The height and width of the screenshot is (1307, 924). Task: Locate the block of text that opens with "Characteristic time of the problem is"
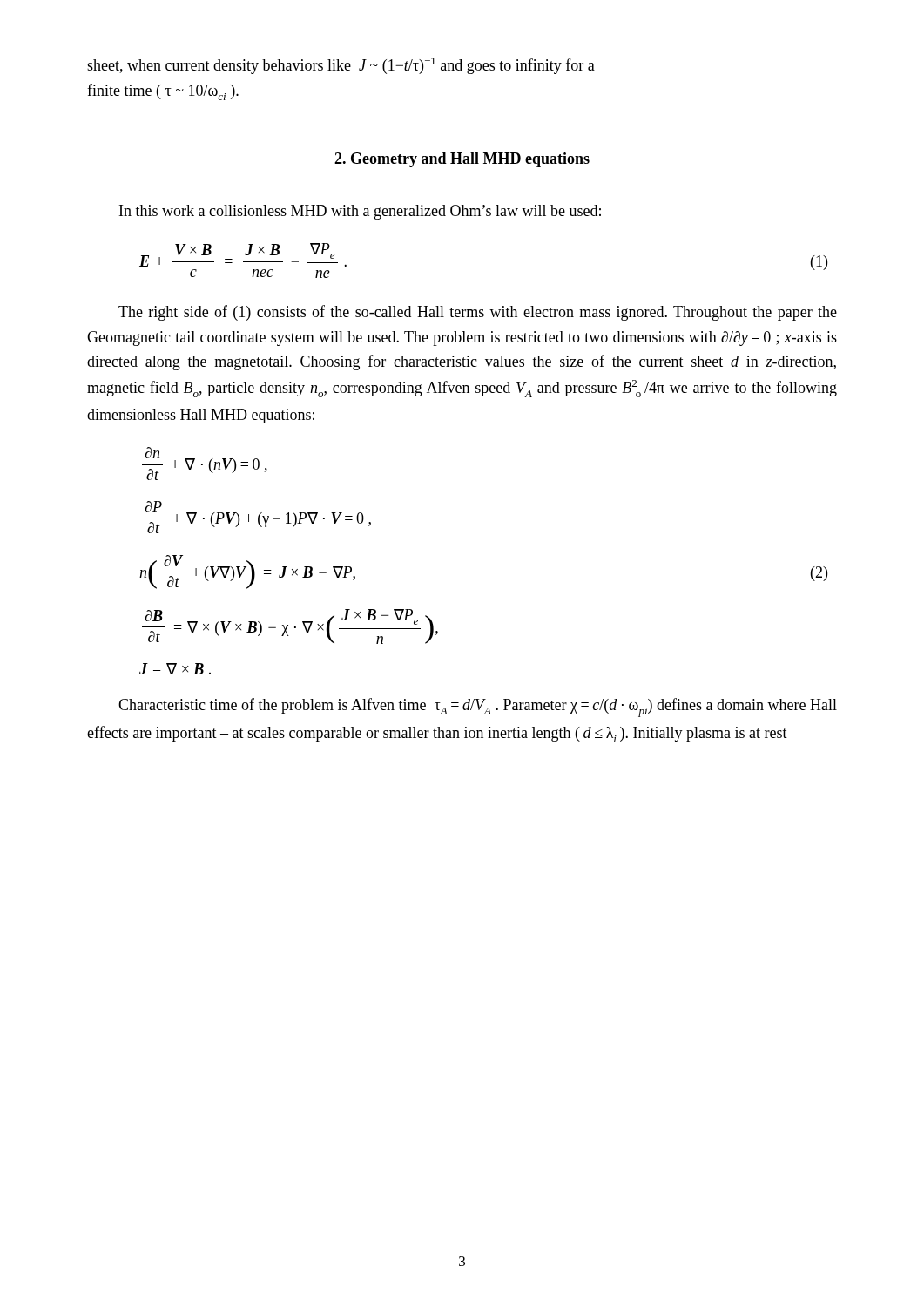pos(462,720)
